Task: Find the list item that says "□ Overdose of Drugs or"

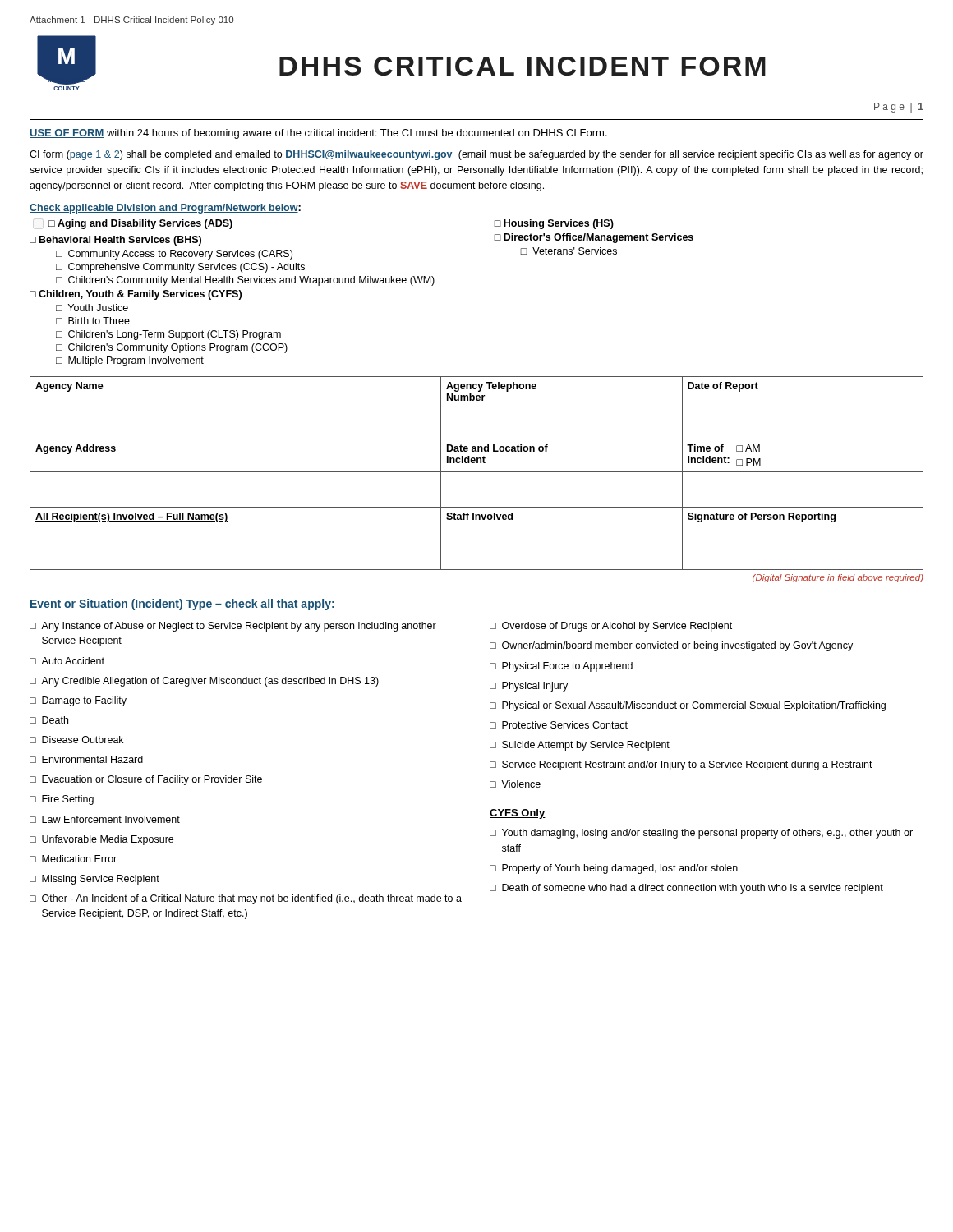Action: point(611,626)
